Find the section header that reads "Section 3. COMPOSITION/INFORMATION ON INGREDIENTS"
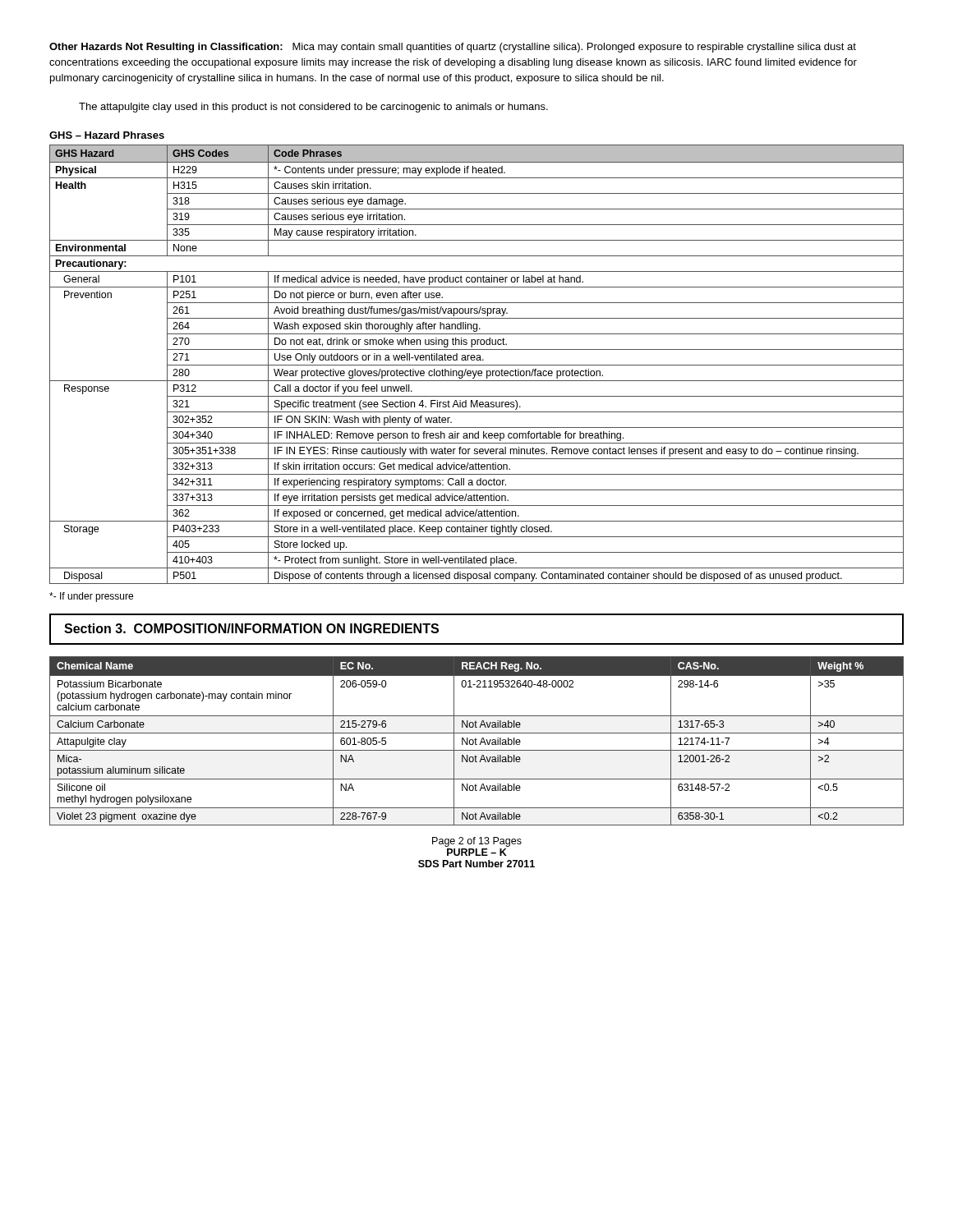This screenshot has width=953, height=1232. [x=252, y=629]
